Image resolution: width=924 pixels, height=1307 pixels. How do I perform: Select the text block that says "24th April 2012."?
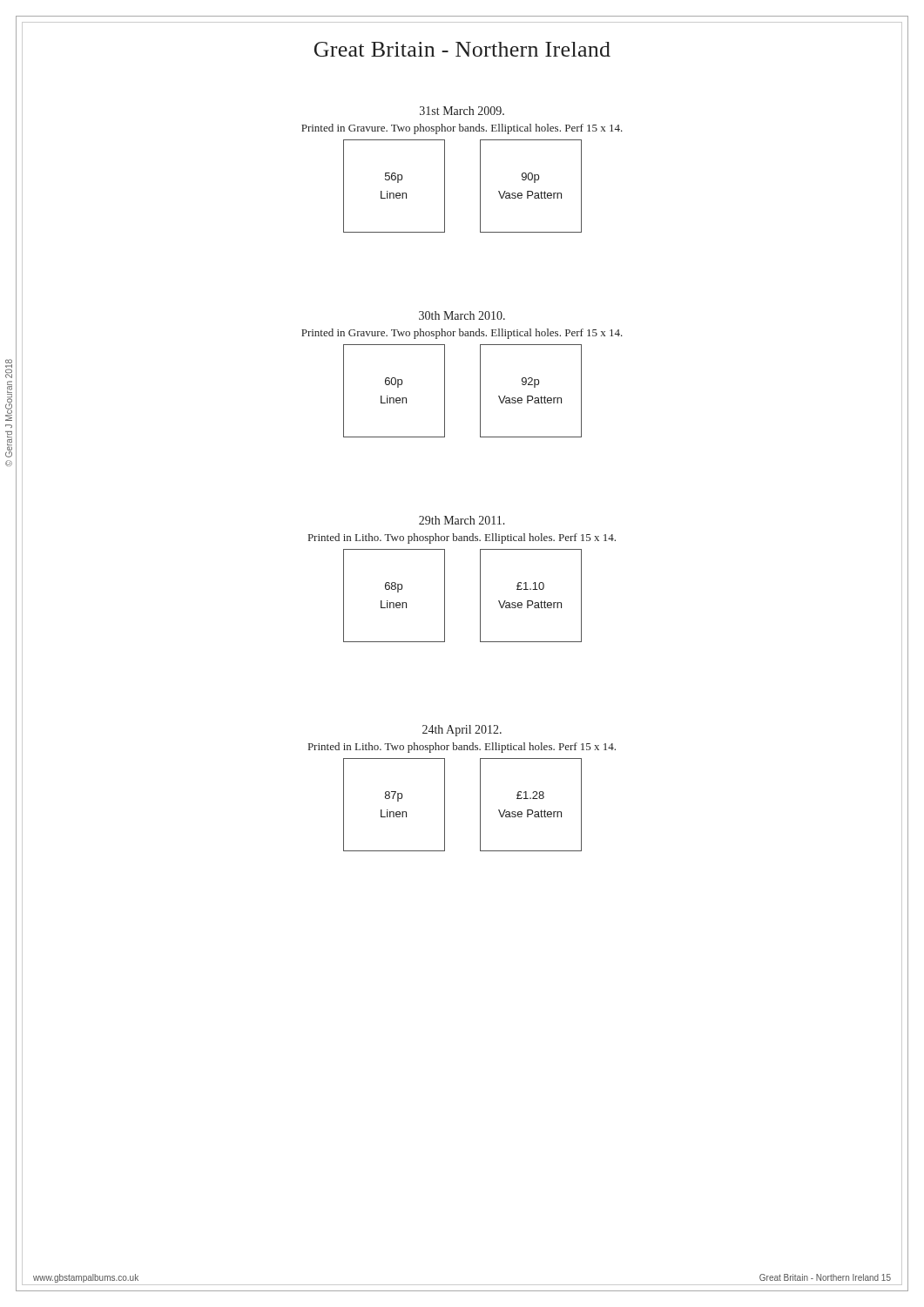[462, 738]
